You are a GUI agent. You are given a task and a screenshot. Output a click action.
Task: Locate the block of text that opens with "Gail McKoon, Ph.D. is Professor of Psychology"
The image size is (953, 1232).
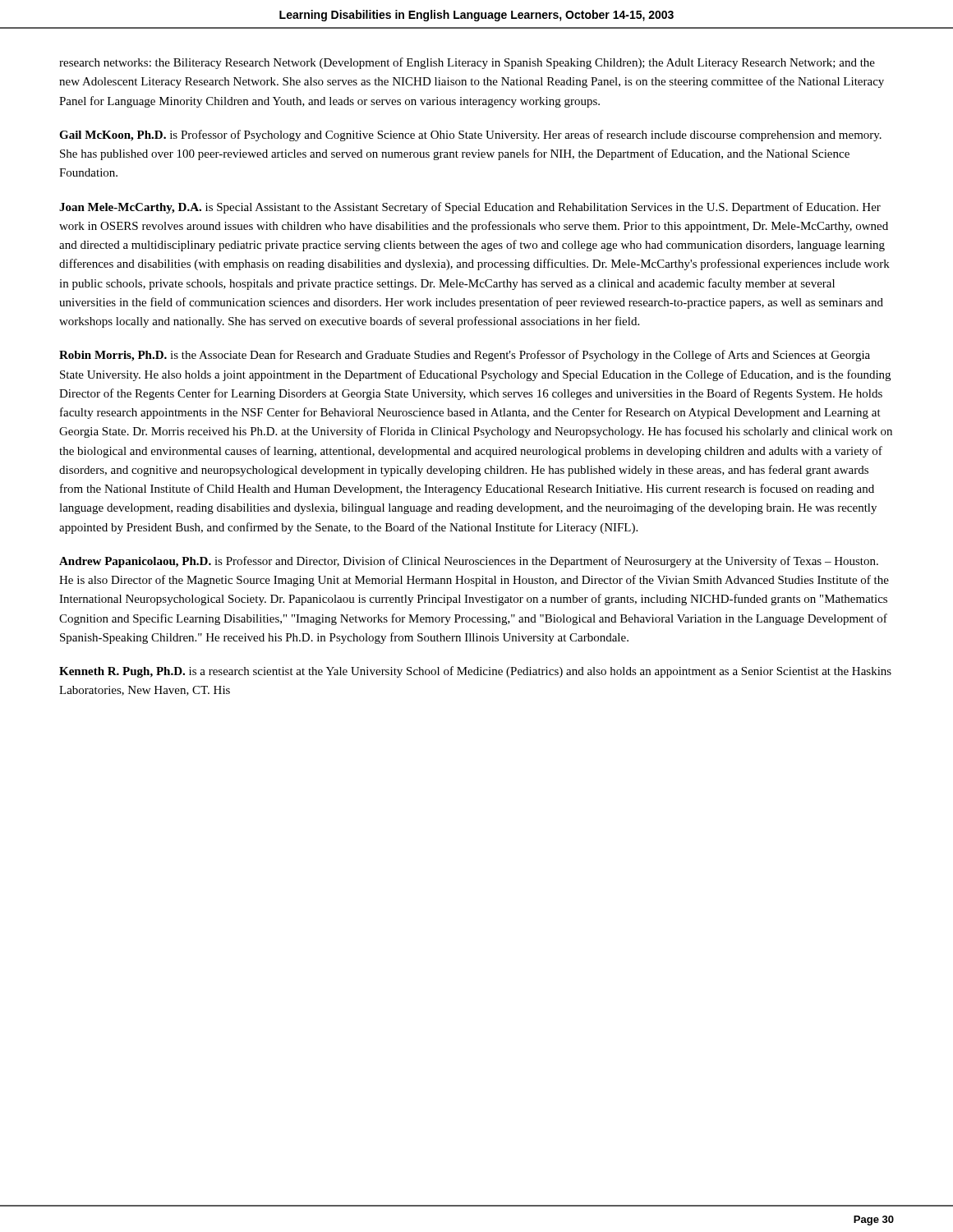click(x=471, y=154)
